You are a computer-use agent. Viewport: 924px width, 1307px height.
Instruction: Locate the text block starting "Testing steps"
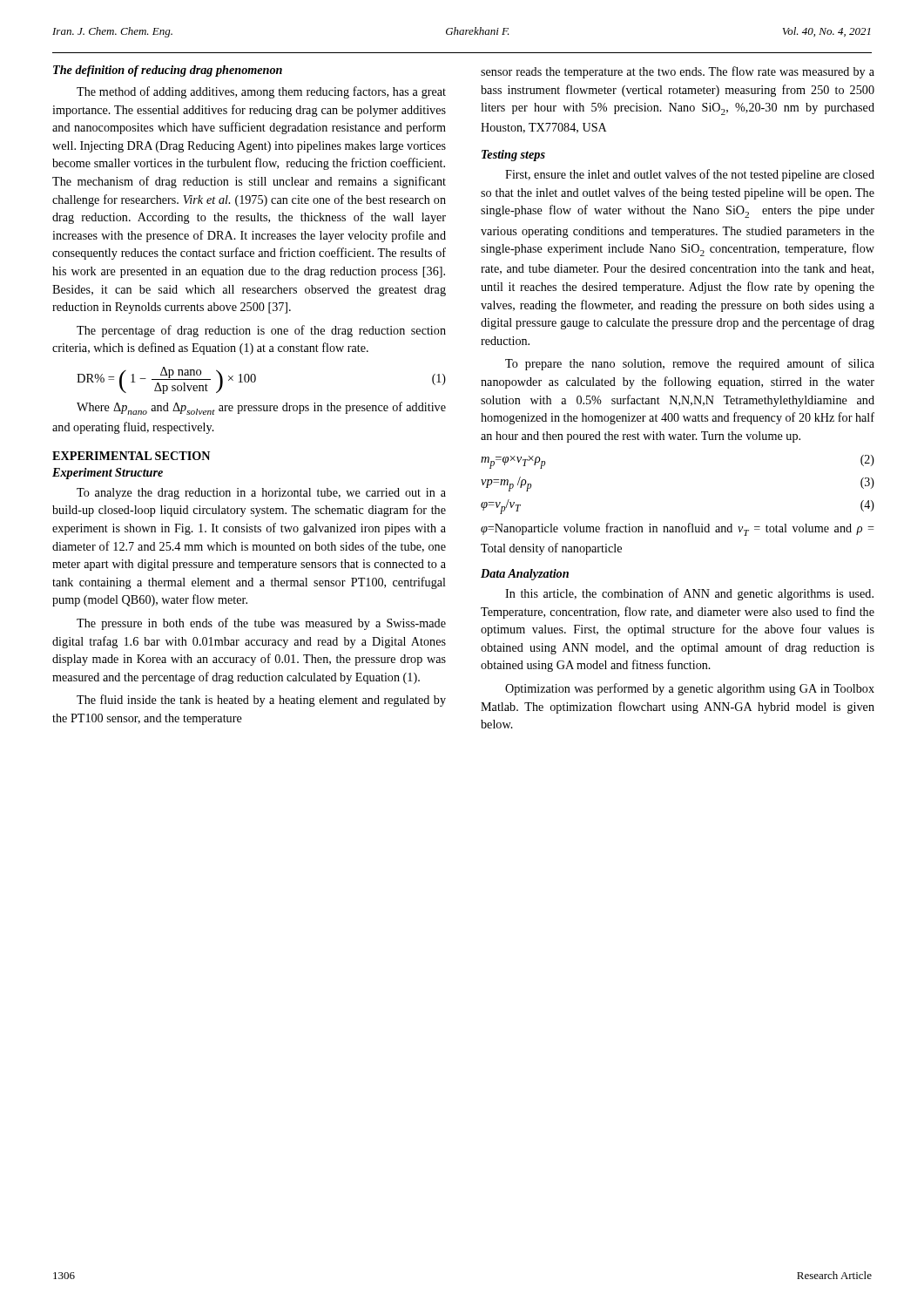click(513, 154)
